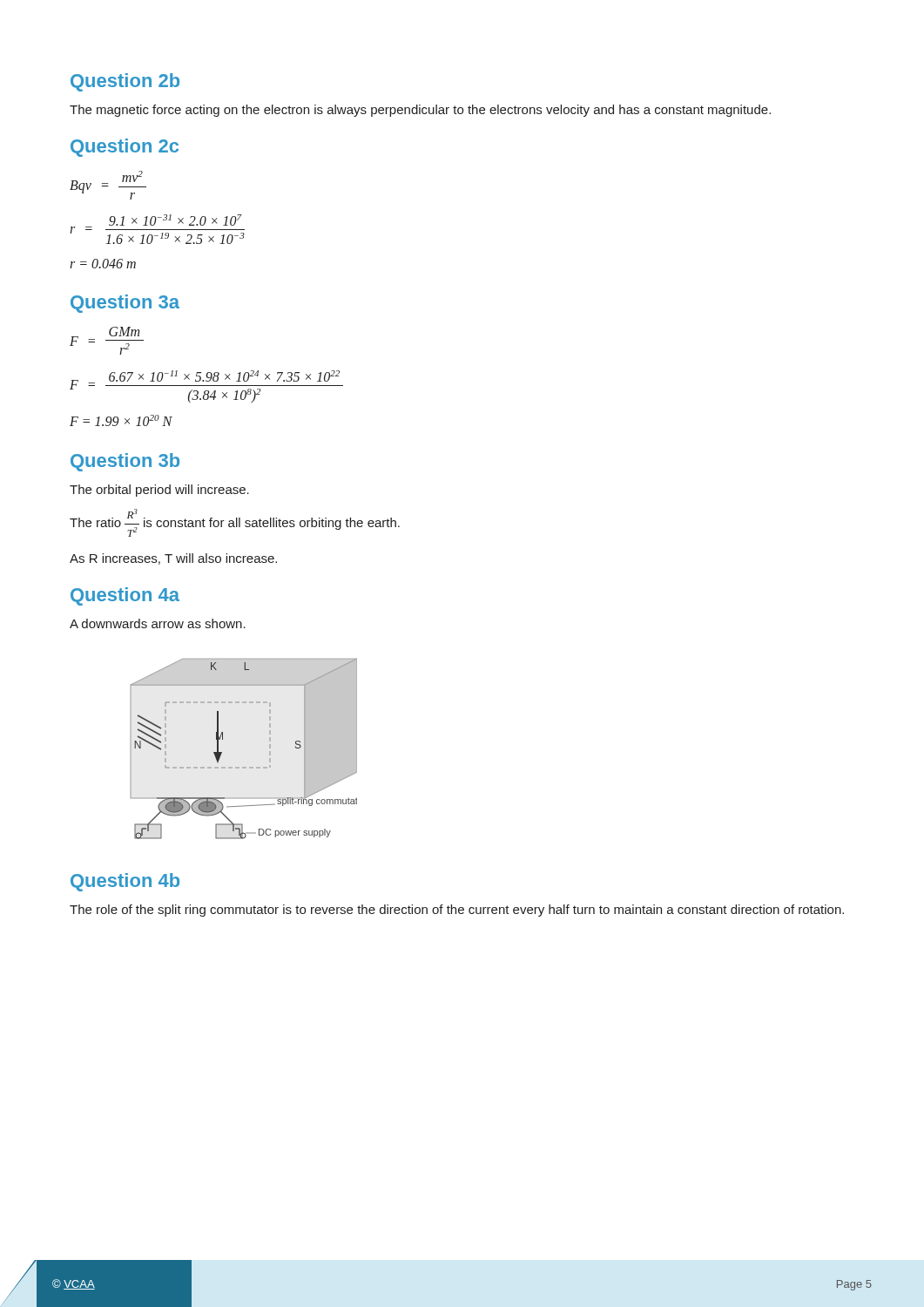Find the formula that reads "F = 6.67 ×"
924x1307 pixels.
click(x=206, y=385)
